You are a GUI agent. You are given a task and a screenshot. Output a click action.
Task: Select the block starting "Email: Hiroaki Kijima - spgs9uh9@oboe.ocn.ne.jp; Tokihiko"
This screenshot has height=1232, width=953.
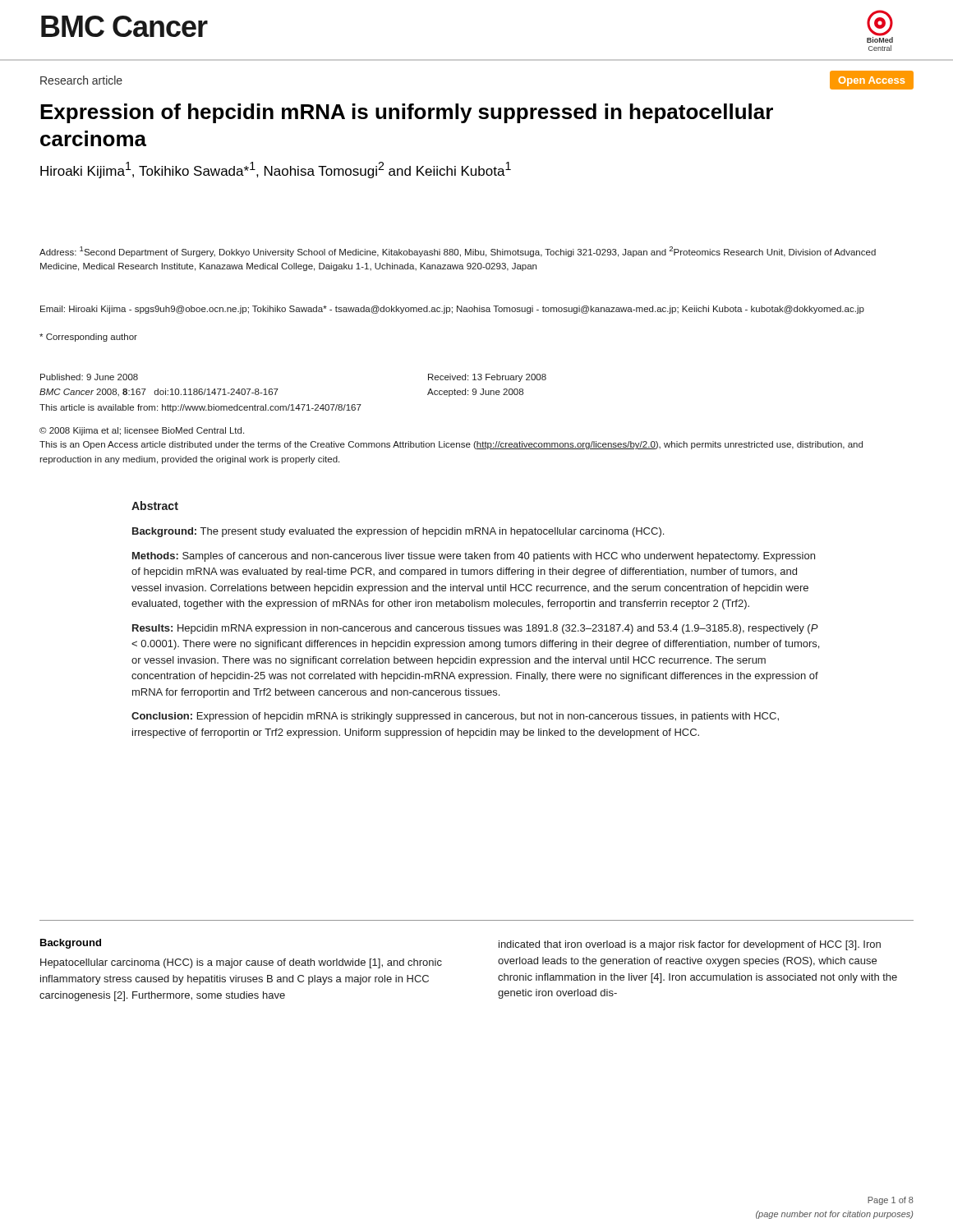(452, 309)
